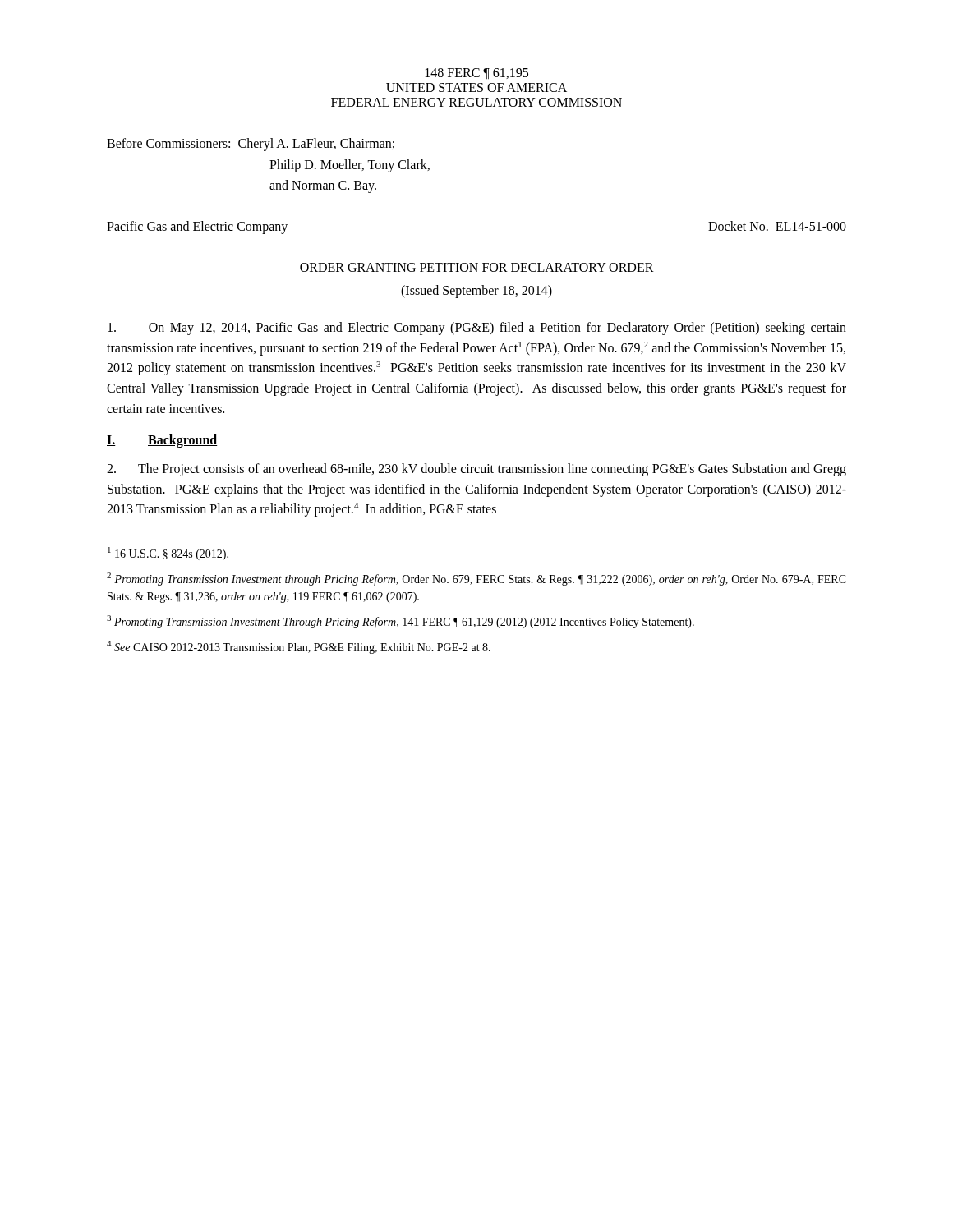Find the element starting "3 Promoting Transmission Investment Through Pricing Reform,"

pos(401,621)
